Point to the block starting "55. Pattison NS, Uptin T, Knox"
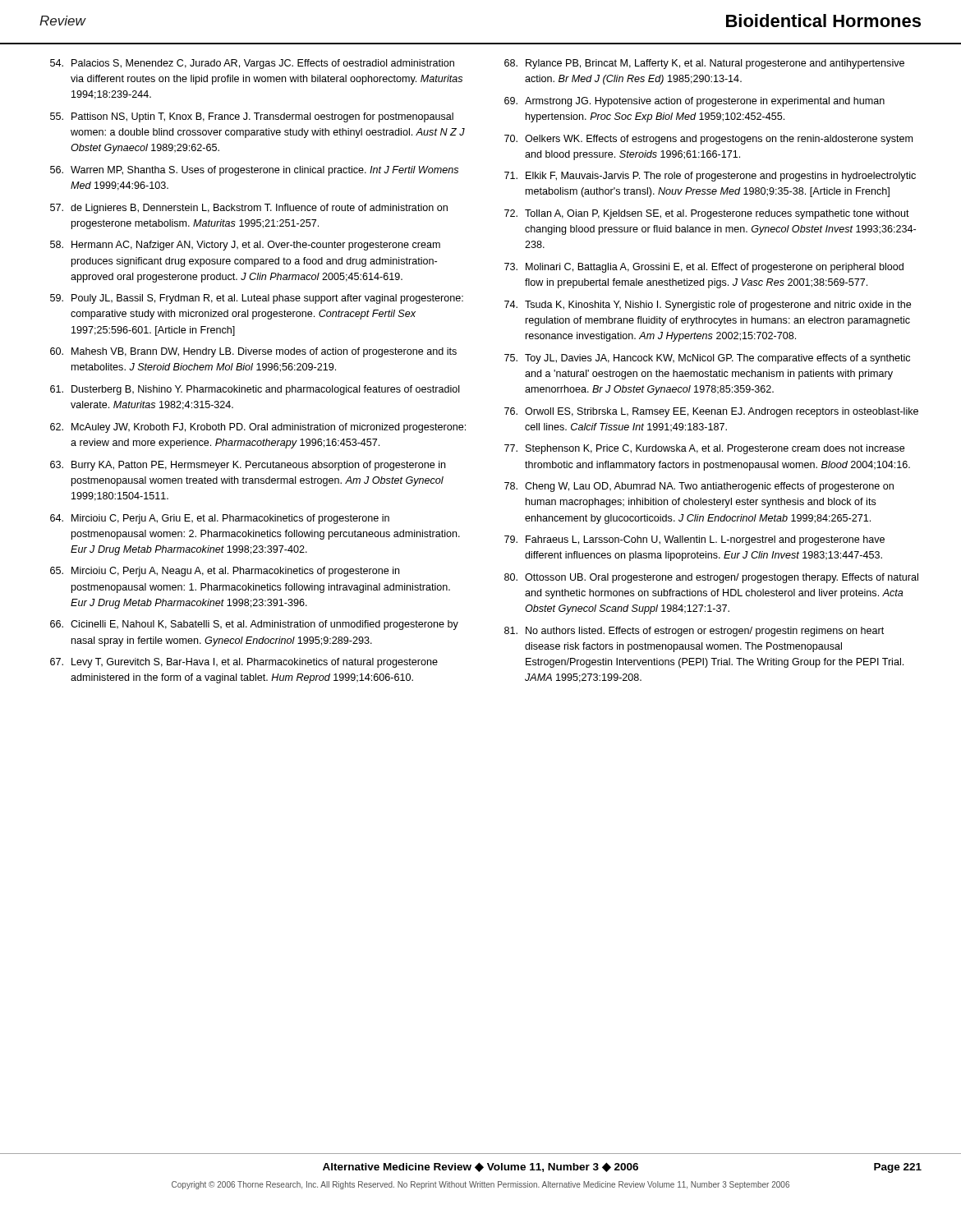 click(x=253, y=133)
